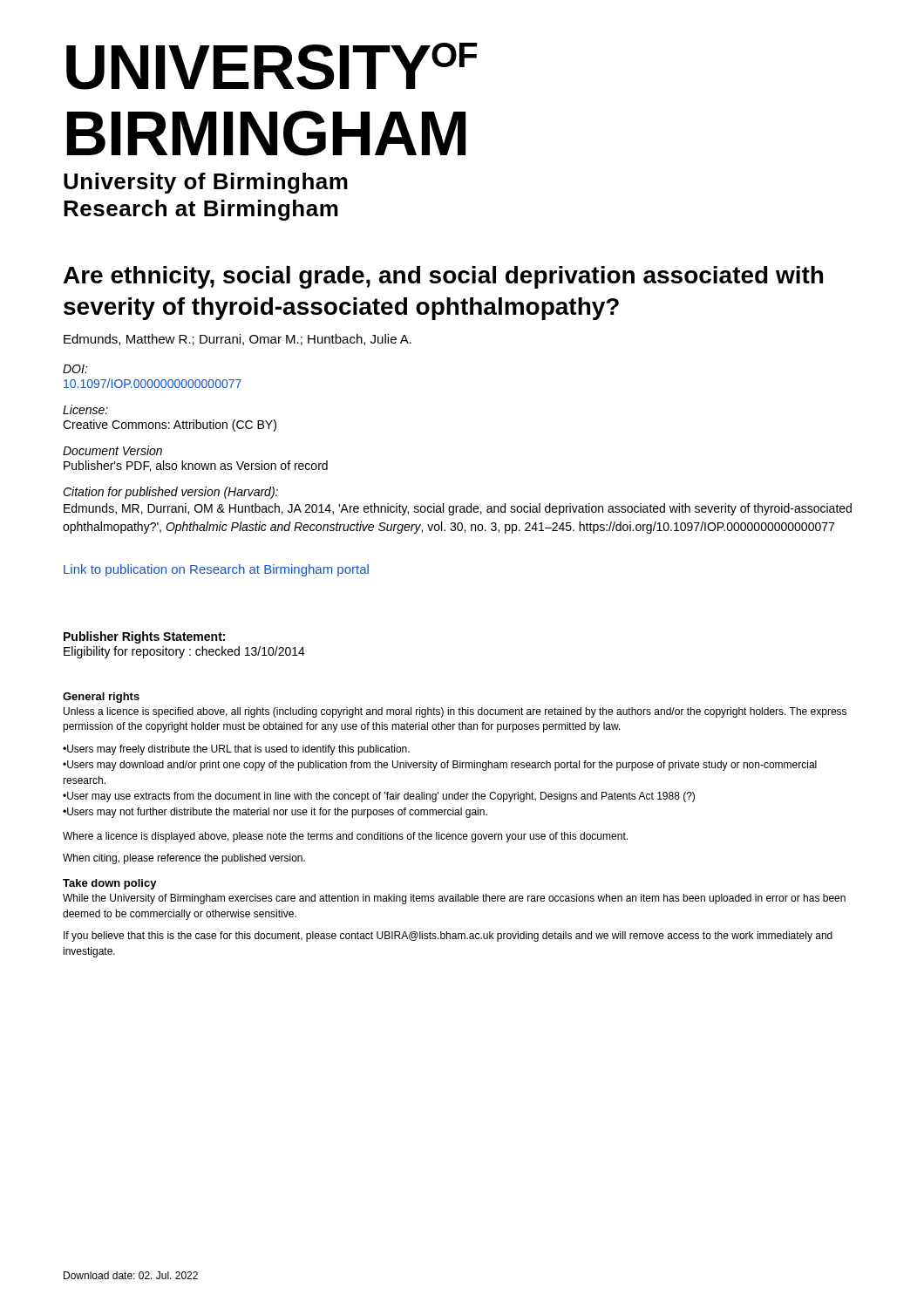The width and height of the screenshot is (924, 1308).
Task: Point to "DOI: 10.1097/IOP.0000000000000077"
Action: pos(75,369)
